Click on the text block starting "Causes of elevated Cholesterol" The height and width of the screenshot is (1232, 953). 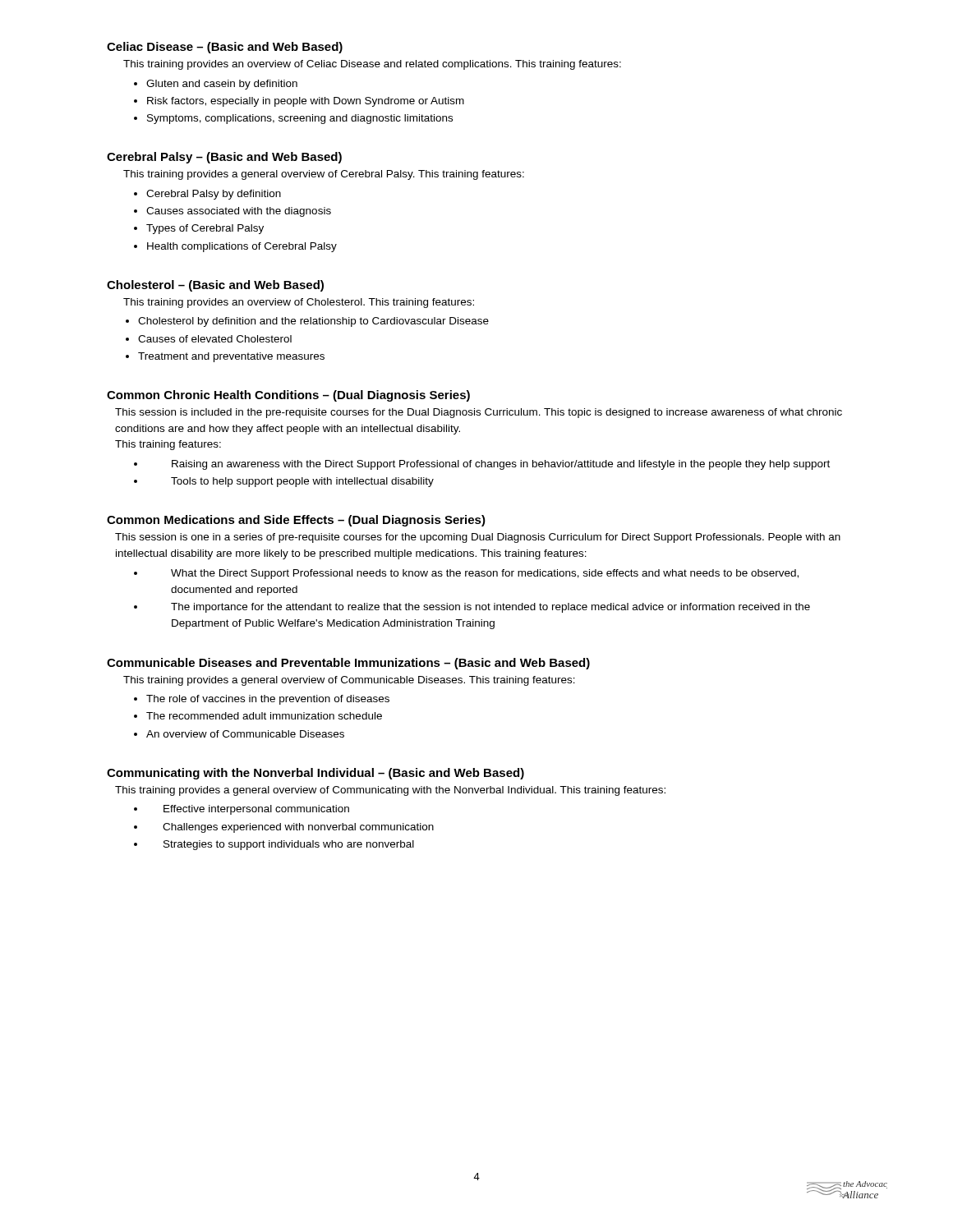coord(215,339)
